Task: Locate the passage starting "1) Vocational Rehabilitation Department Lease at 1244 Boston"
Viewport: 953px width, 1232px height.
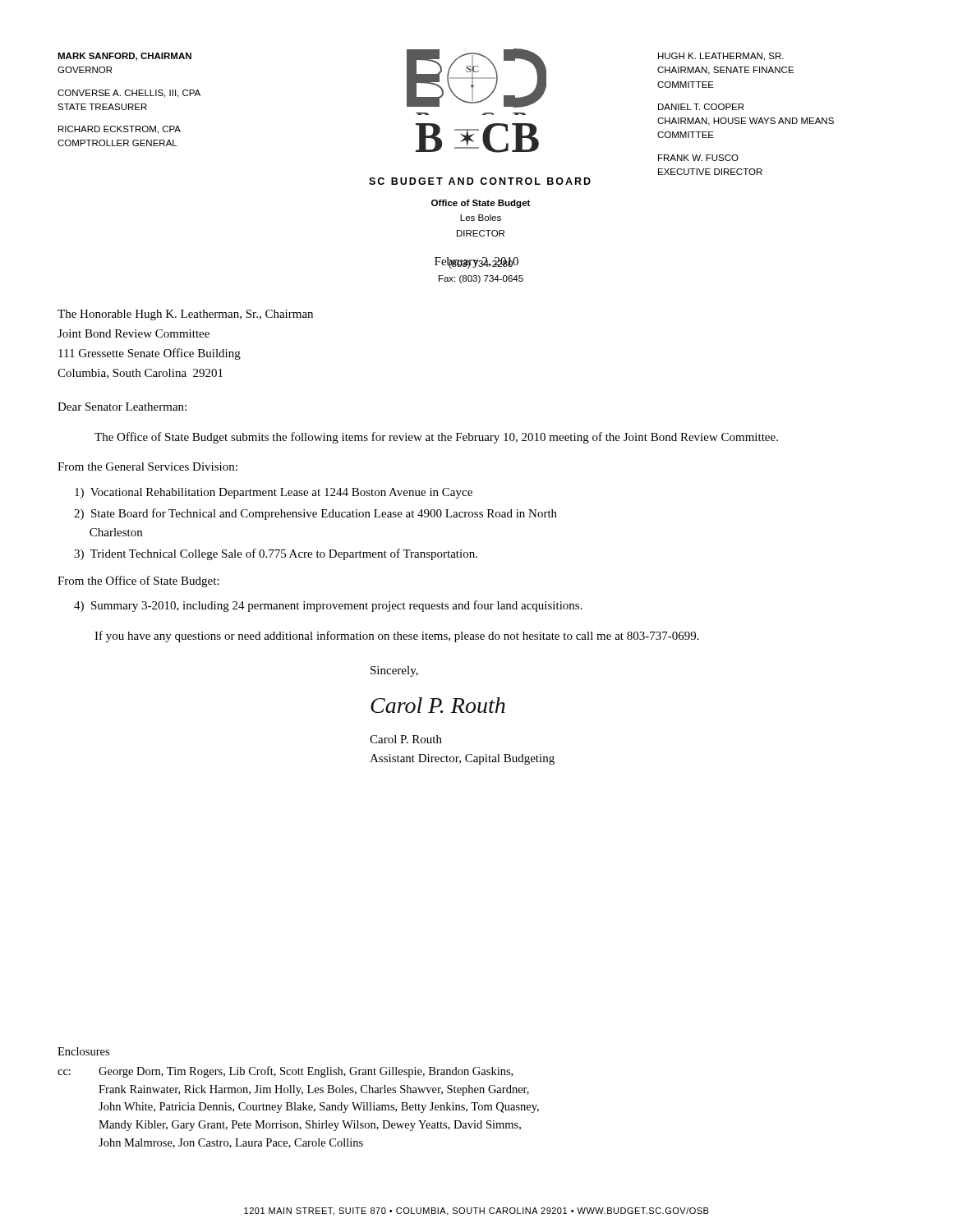Action: coord(273,492)
